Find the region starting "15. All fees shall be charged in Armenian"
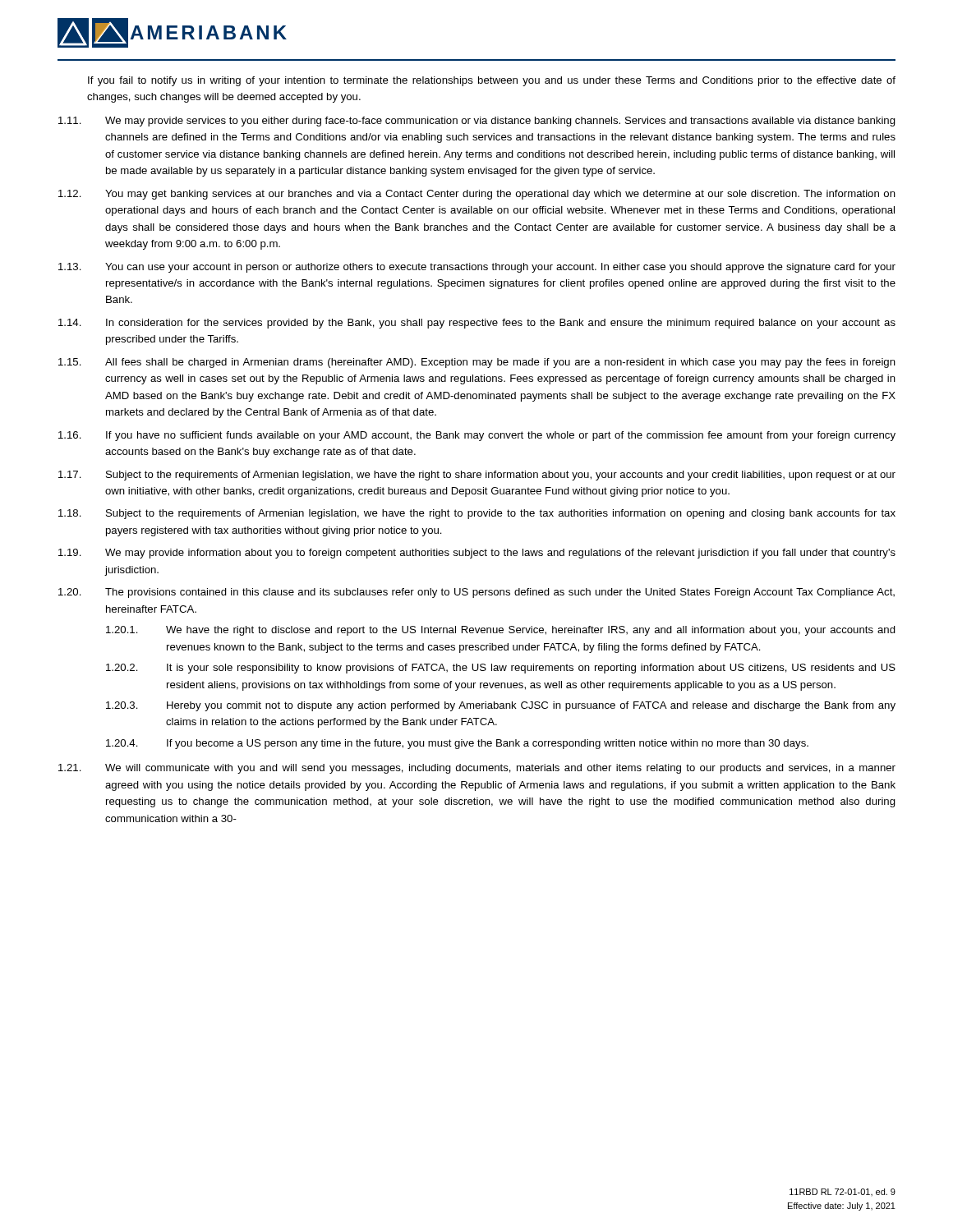Image resolution: width=953 pixels, height=1232 pixels. [476, 387]
